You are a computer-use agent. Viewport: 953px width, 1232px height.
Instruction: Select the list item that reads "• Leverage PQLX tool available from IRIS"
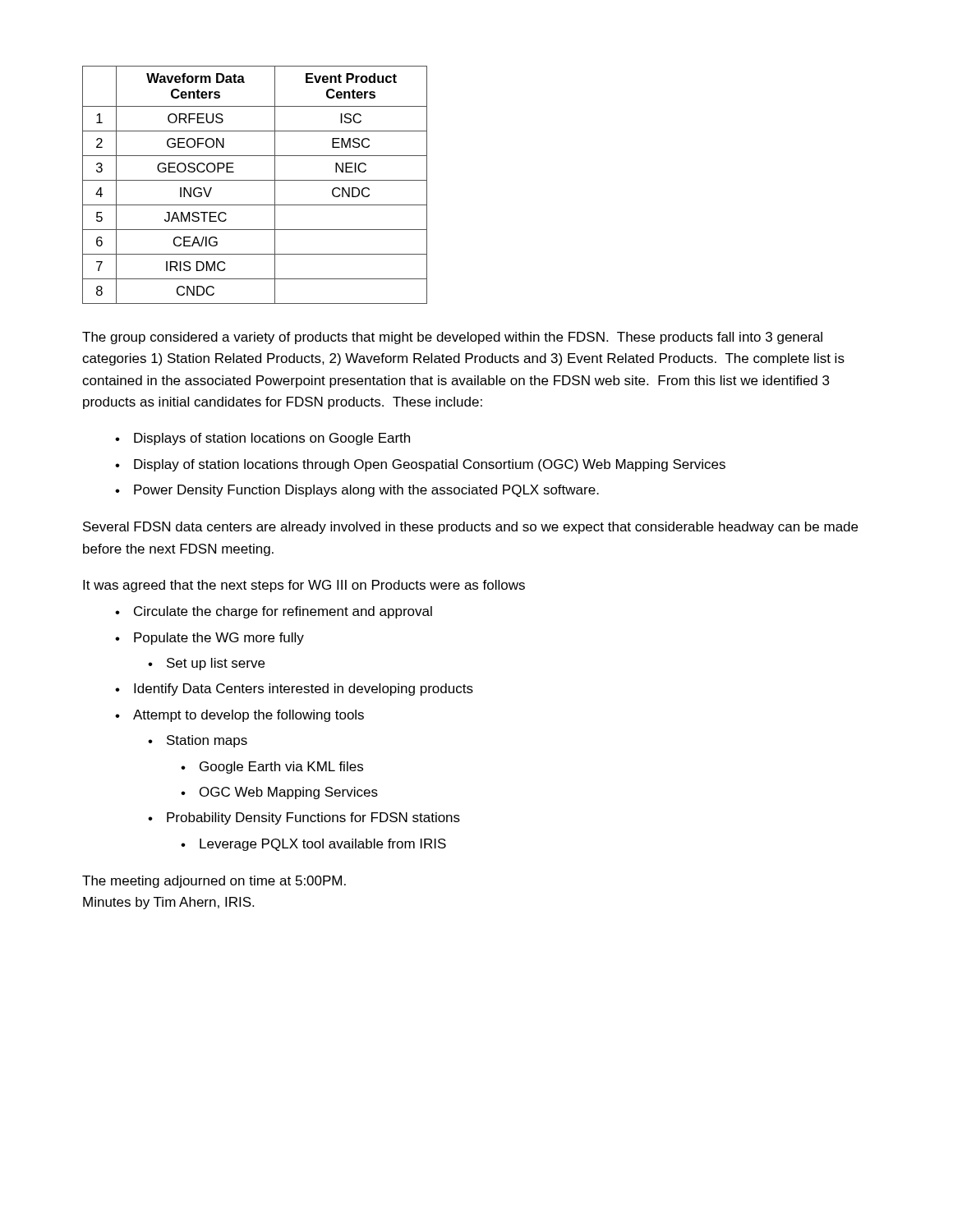(x=313, y=845)
